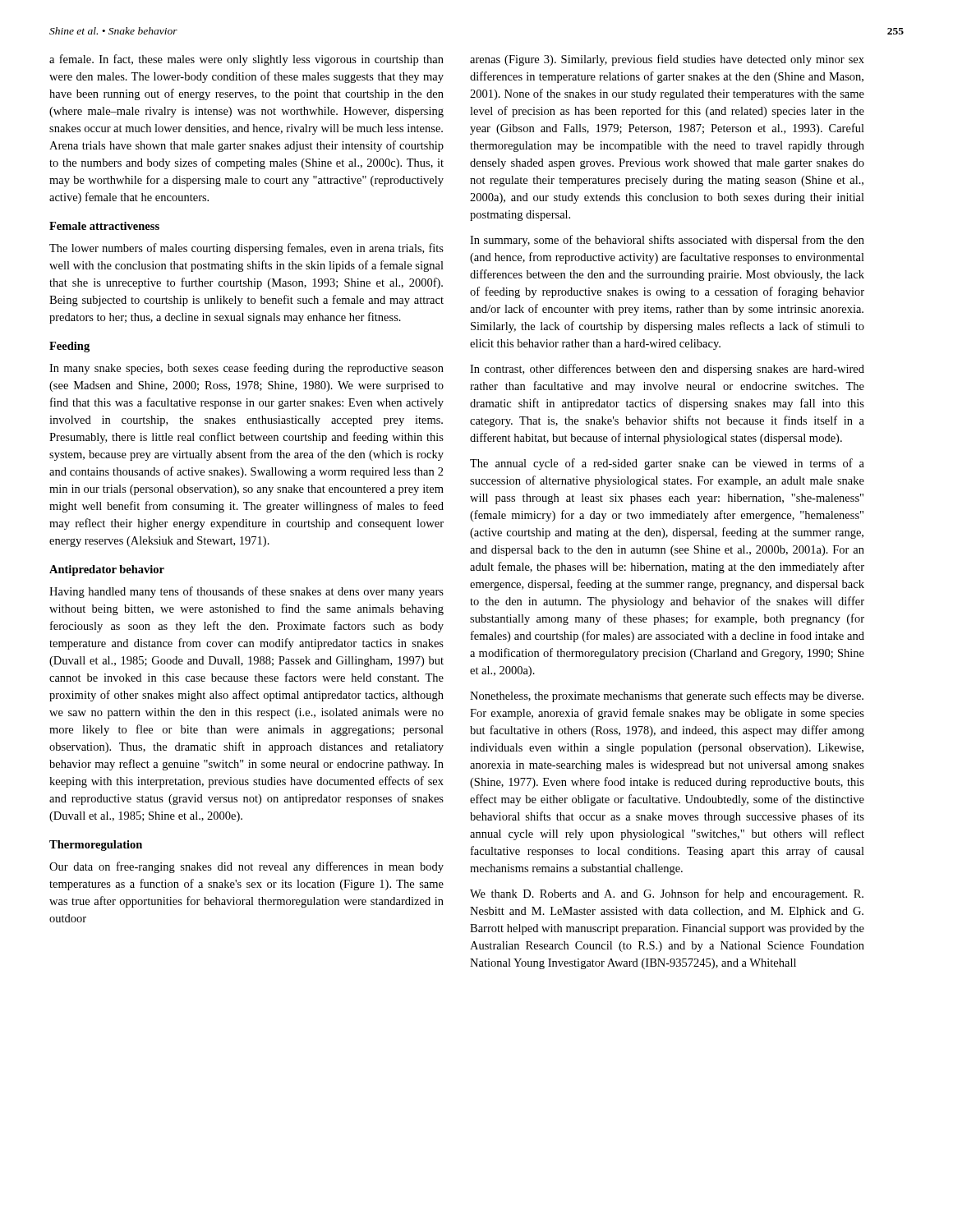The width and height of the screenshot is (953, 1232).
Task: Locate the element starting "In many snake species, both"
Action: click(x=246, y=455)
